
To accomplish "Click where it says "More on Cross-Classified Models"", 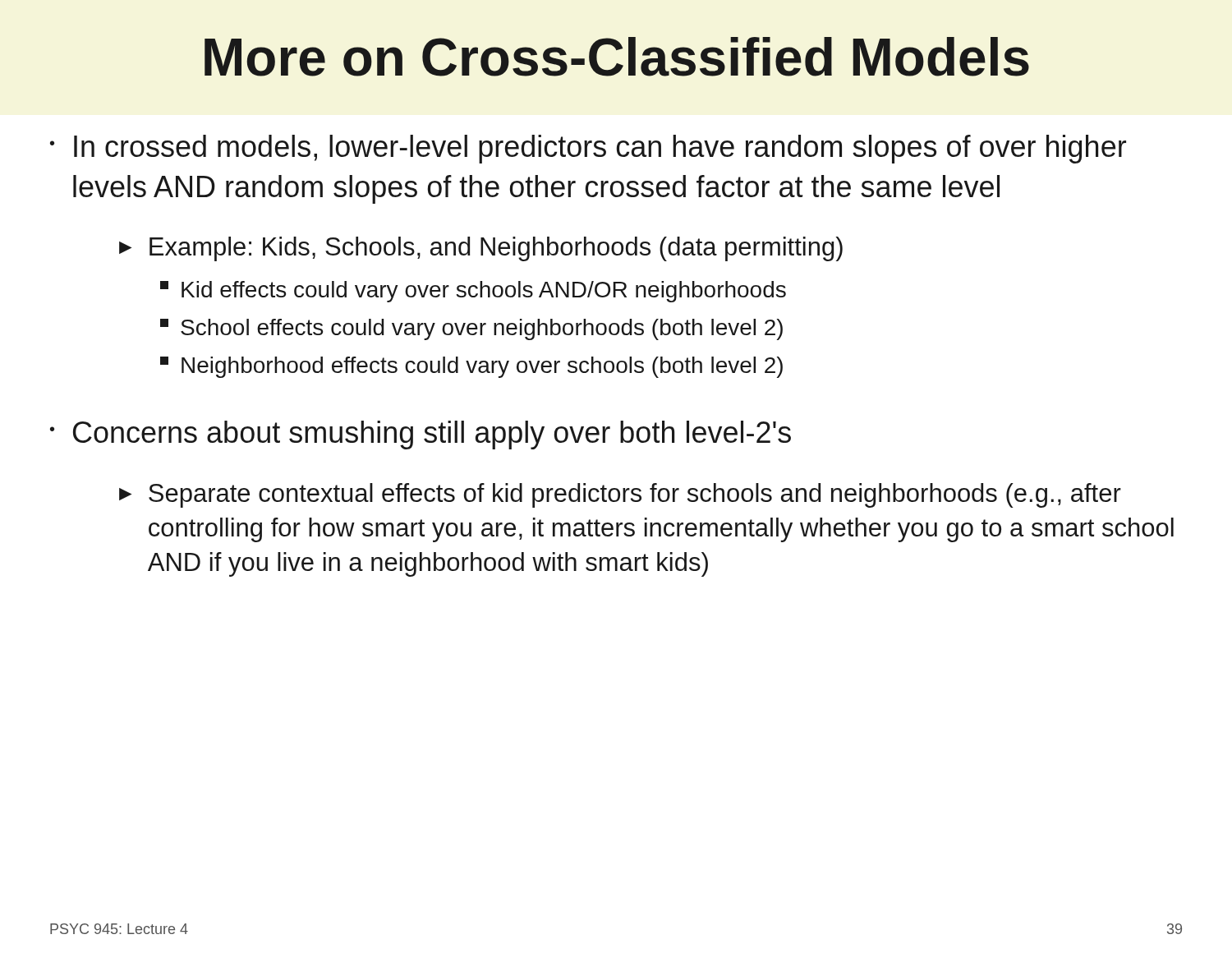I will coord(616,58).
